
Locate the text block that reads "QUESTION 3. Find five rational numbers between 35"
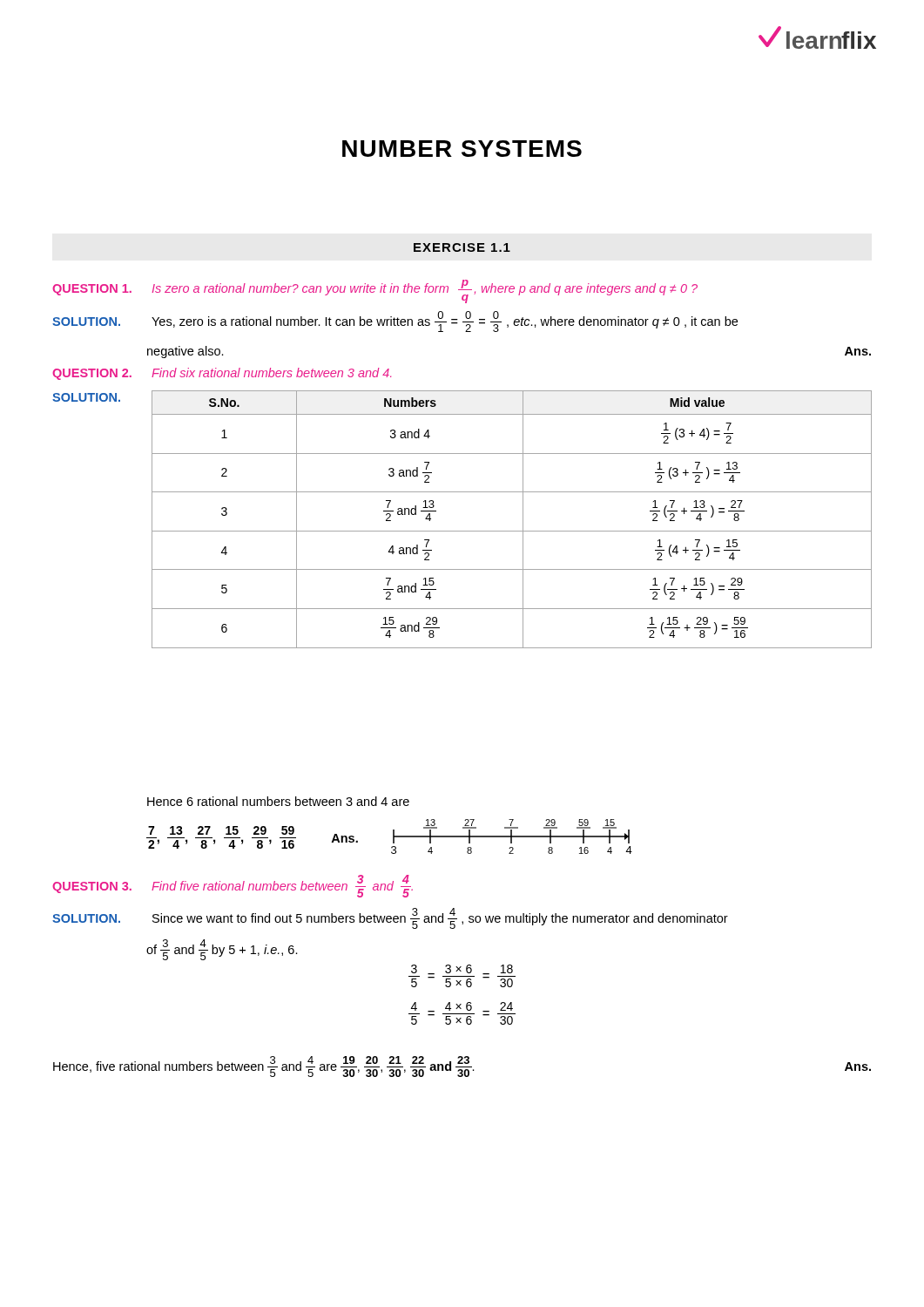click(x=233, y=887)
